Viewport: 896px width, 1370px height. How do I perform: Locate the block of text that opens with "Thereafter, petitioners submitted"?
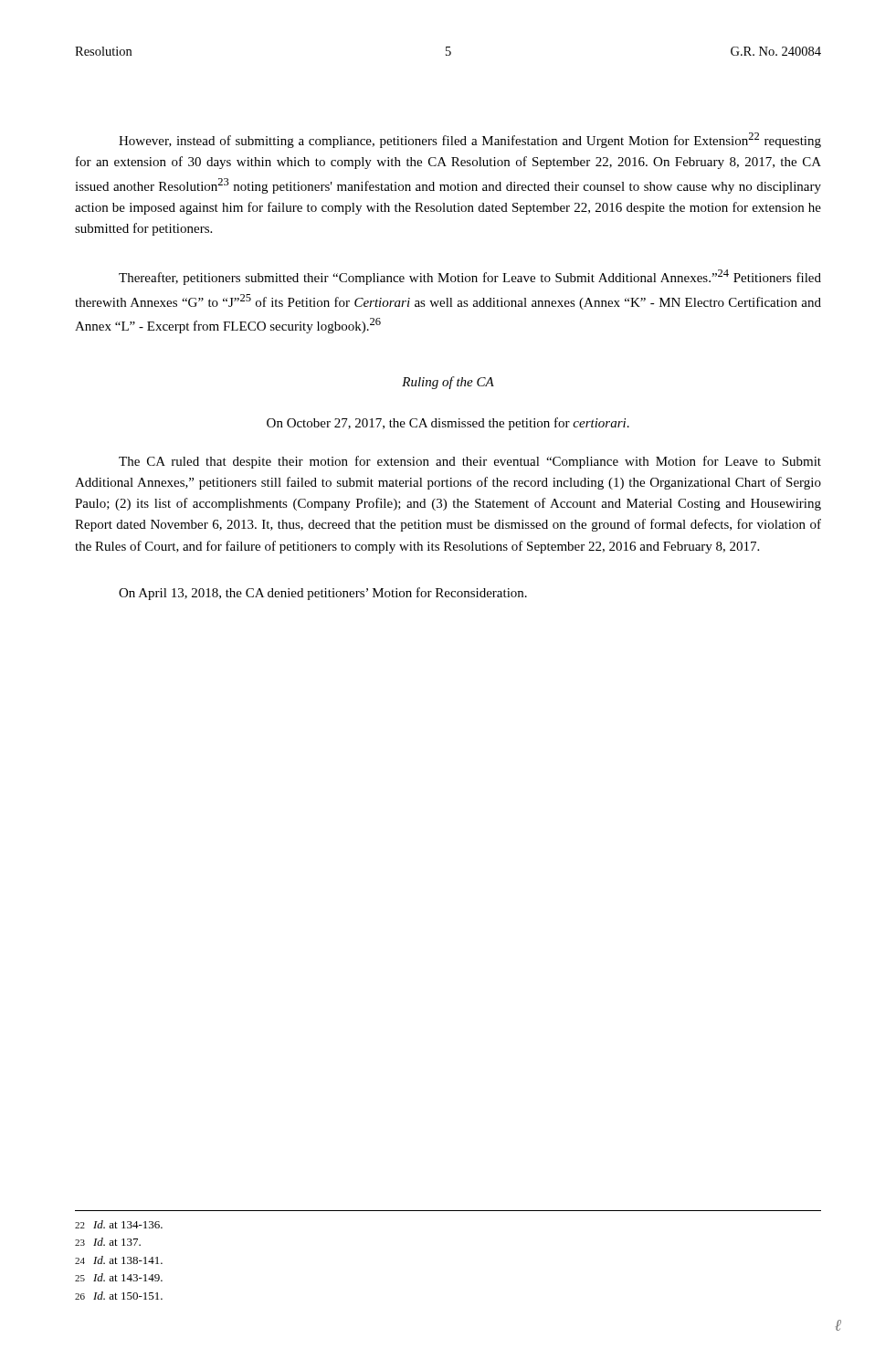tap(448, 300)
